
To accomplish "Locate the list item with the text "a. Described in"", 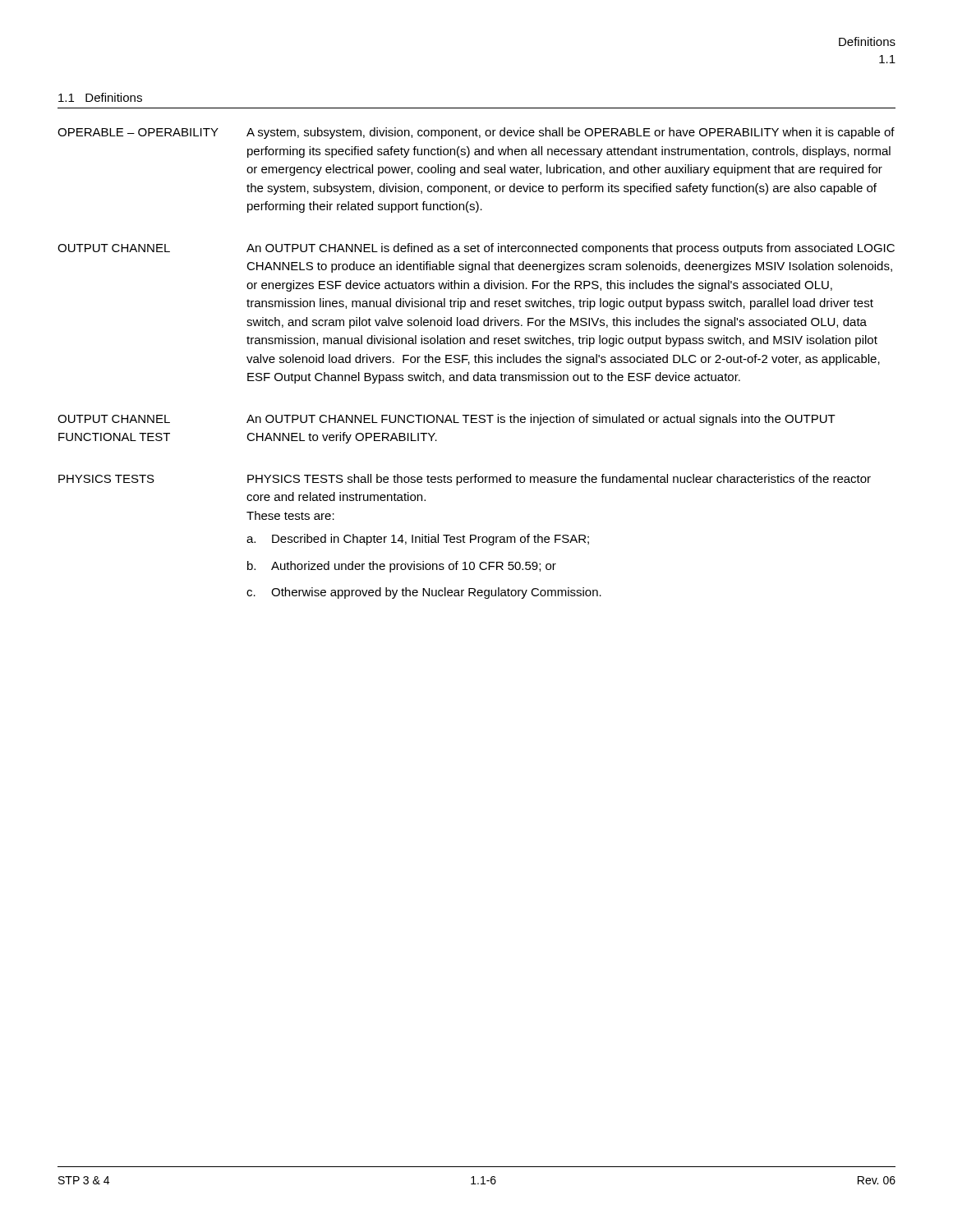I will (571, 539).
